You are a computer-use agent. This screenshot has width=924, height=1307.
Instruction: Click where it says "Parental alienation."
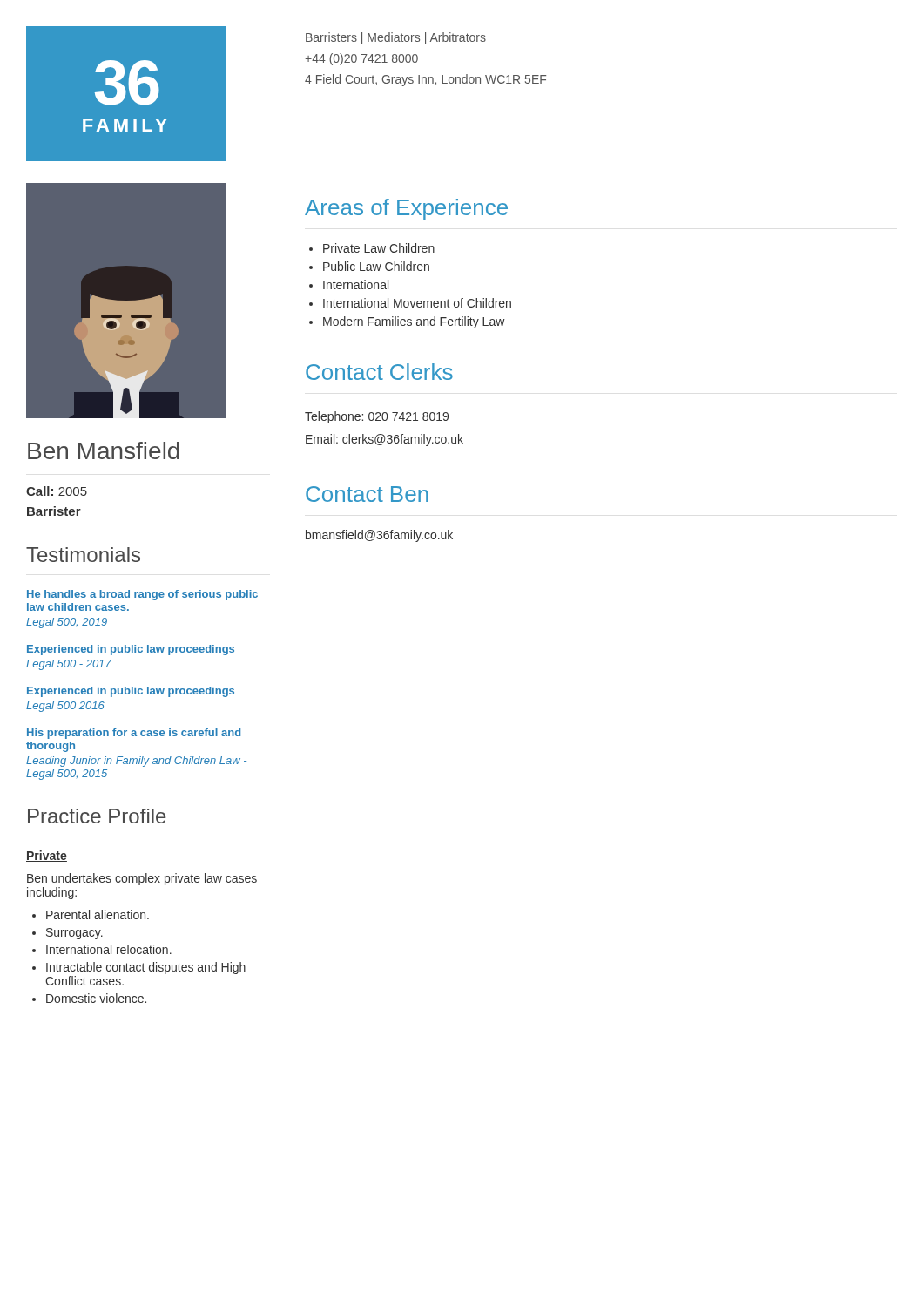tap(97, 915)
